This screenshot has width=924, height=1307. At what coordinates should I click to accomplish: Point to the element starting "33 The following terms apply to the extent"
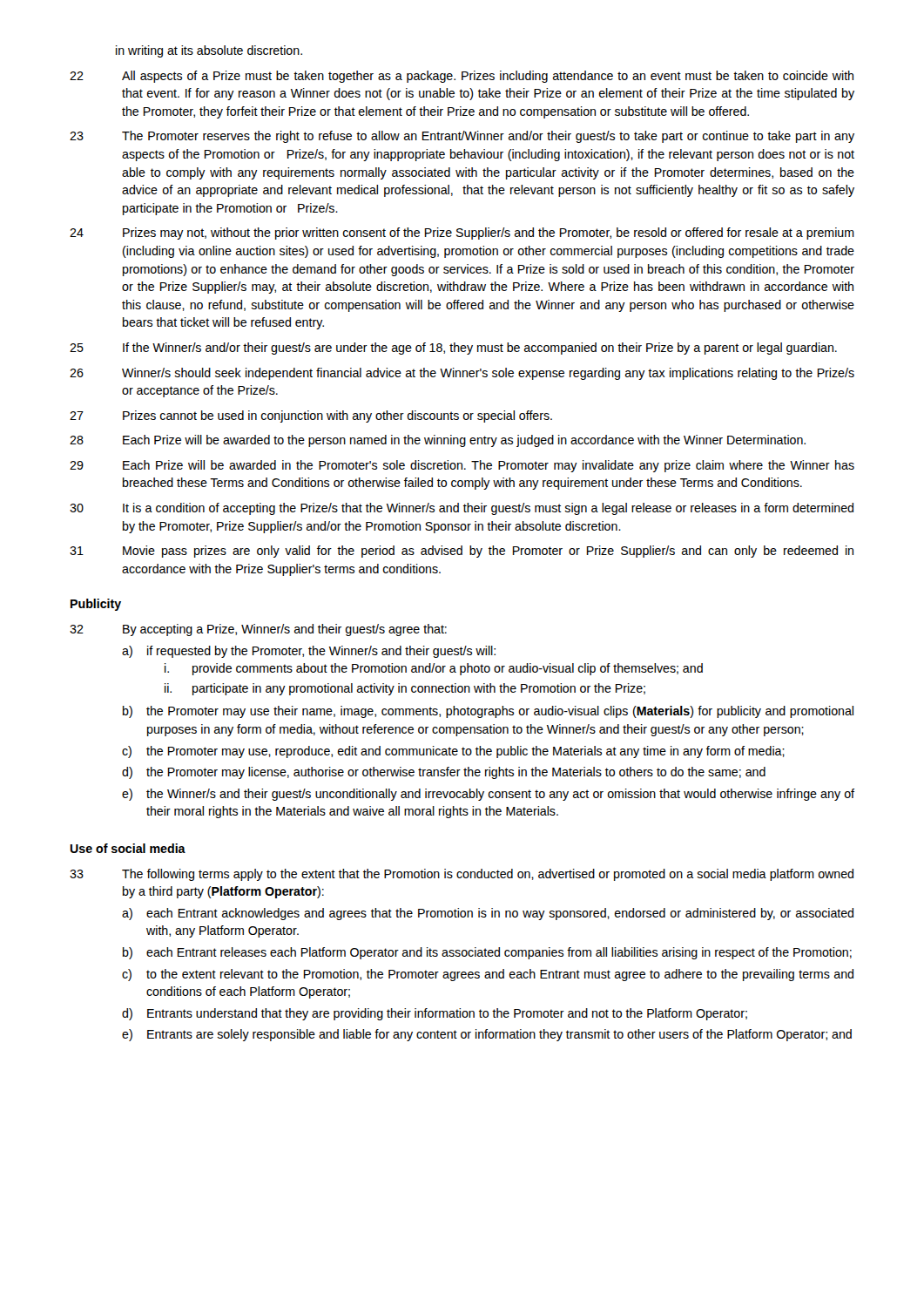[462, 956]
